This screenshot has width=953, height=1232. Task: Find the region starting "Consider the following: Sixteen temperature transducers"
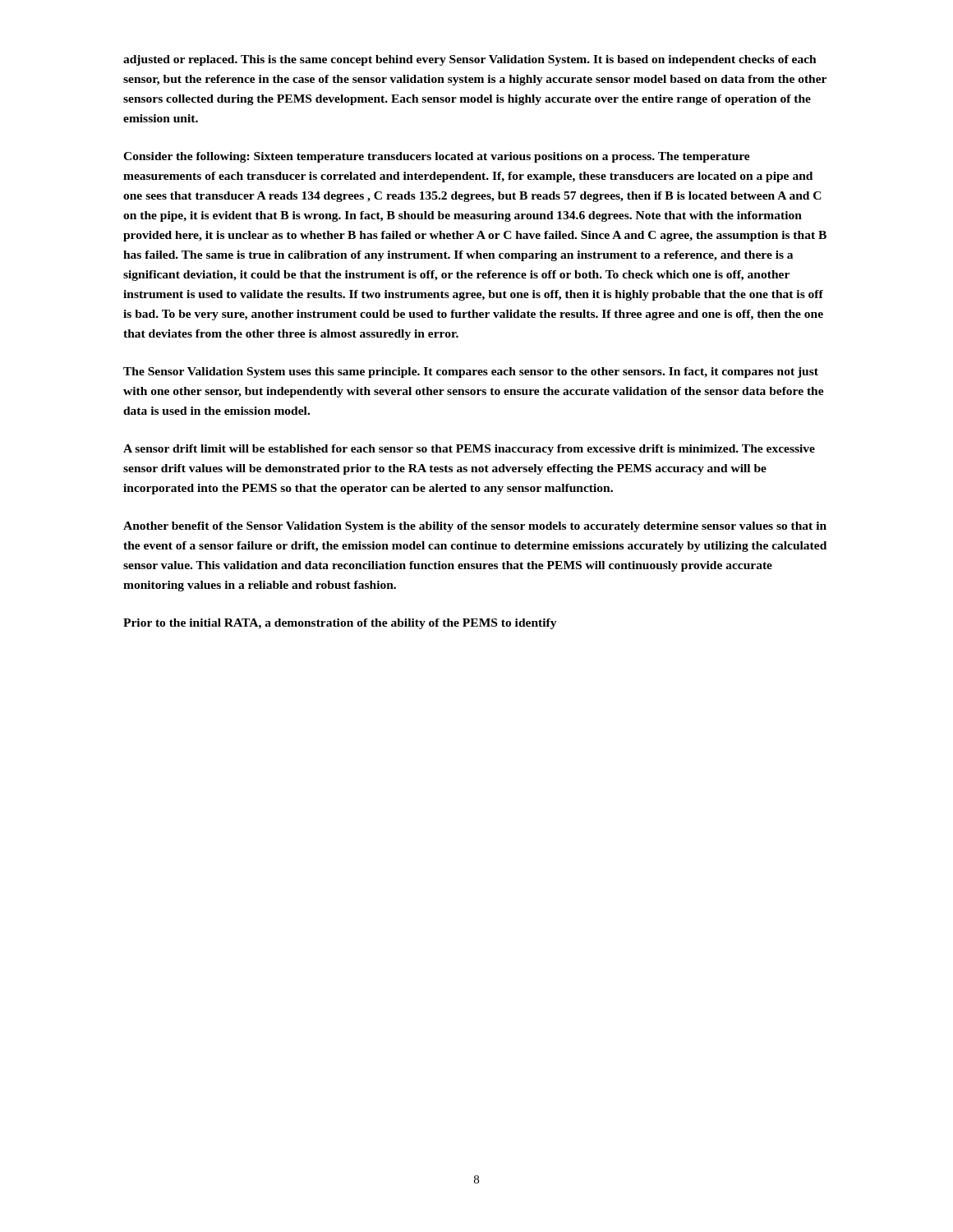point(475,244)
